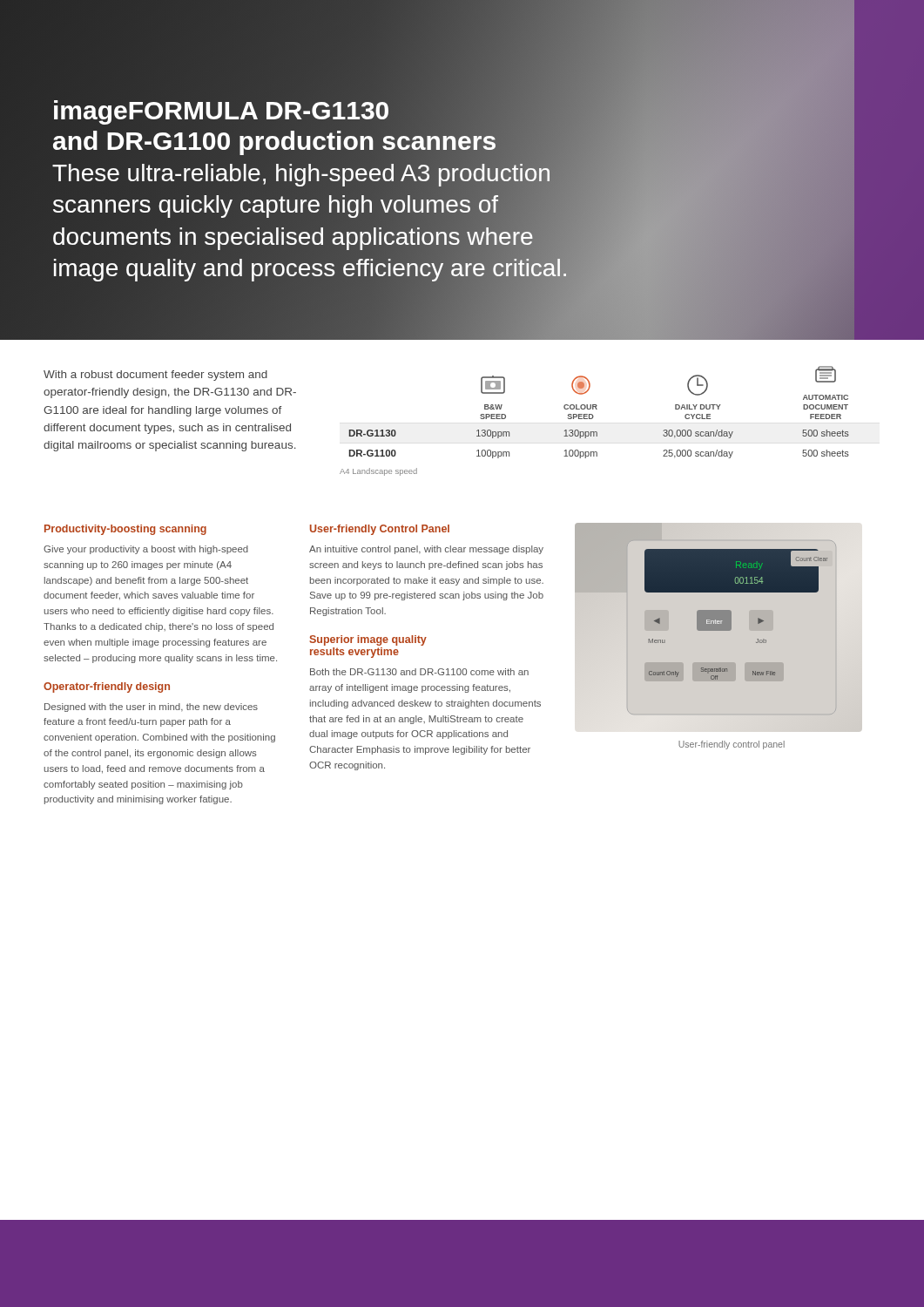The height and width of the screenshot is (1307, 924).
Task: Find the passage starting "Superior image qualityresults everytime"
Action: point(368,646)
